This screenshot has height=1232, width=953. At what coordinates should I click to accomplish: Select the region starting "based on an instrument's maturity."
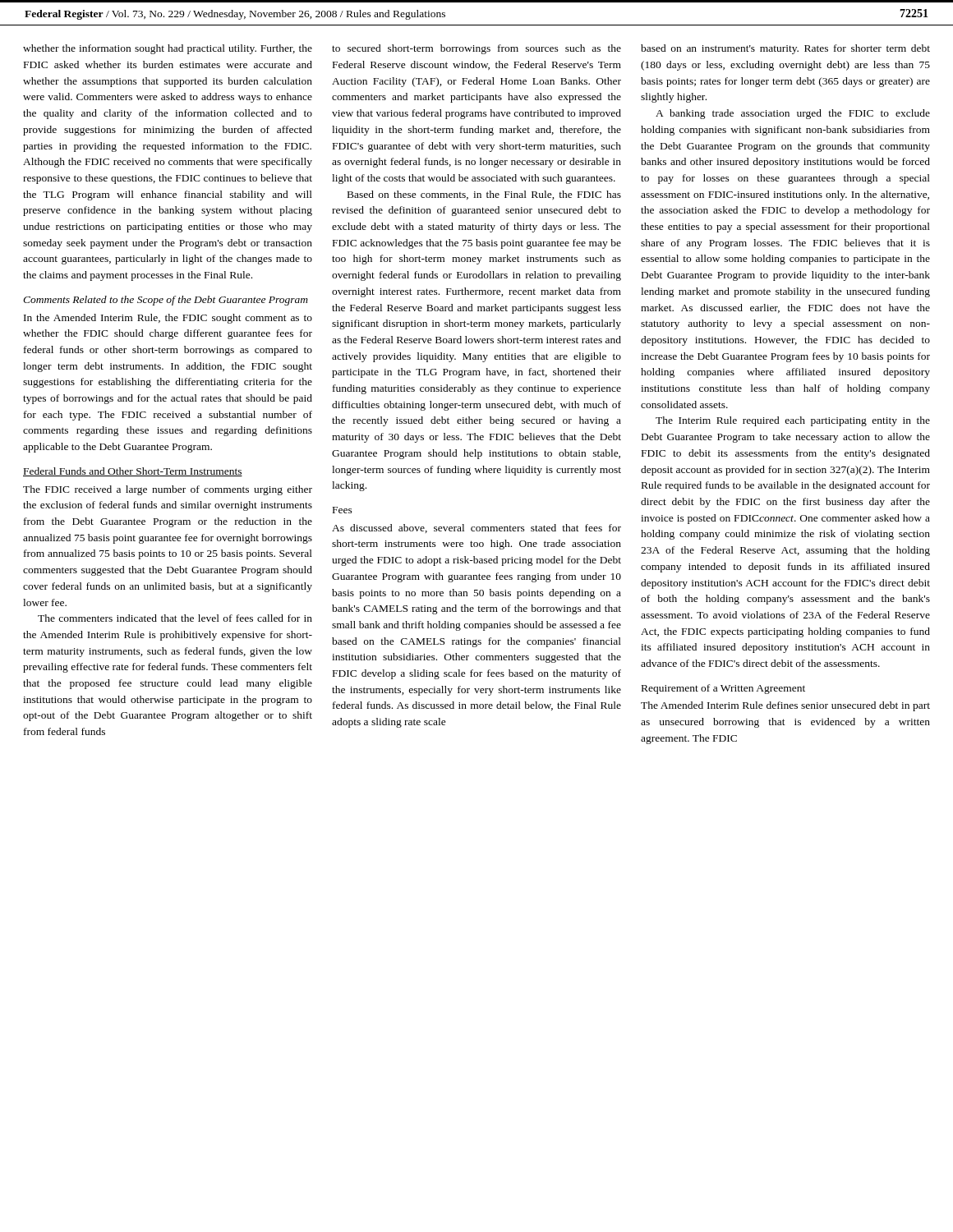[x=785, y=356]
